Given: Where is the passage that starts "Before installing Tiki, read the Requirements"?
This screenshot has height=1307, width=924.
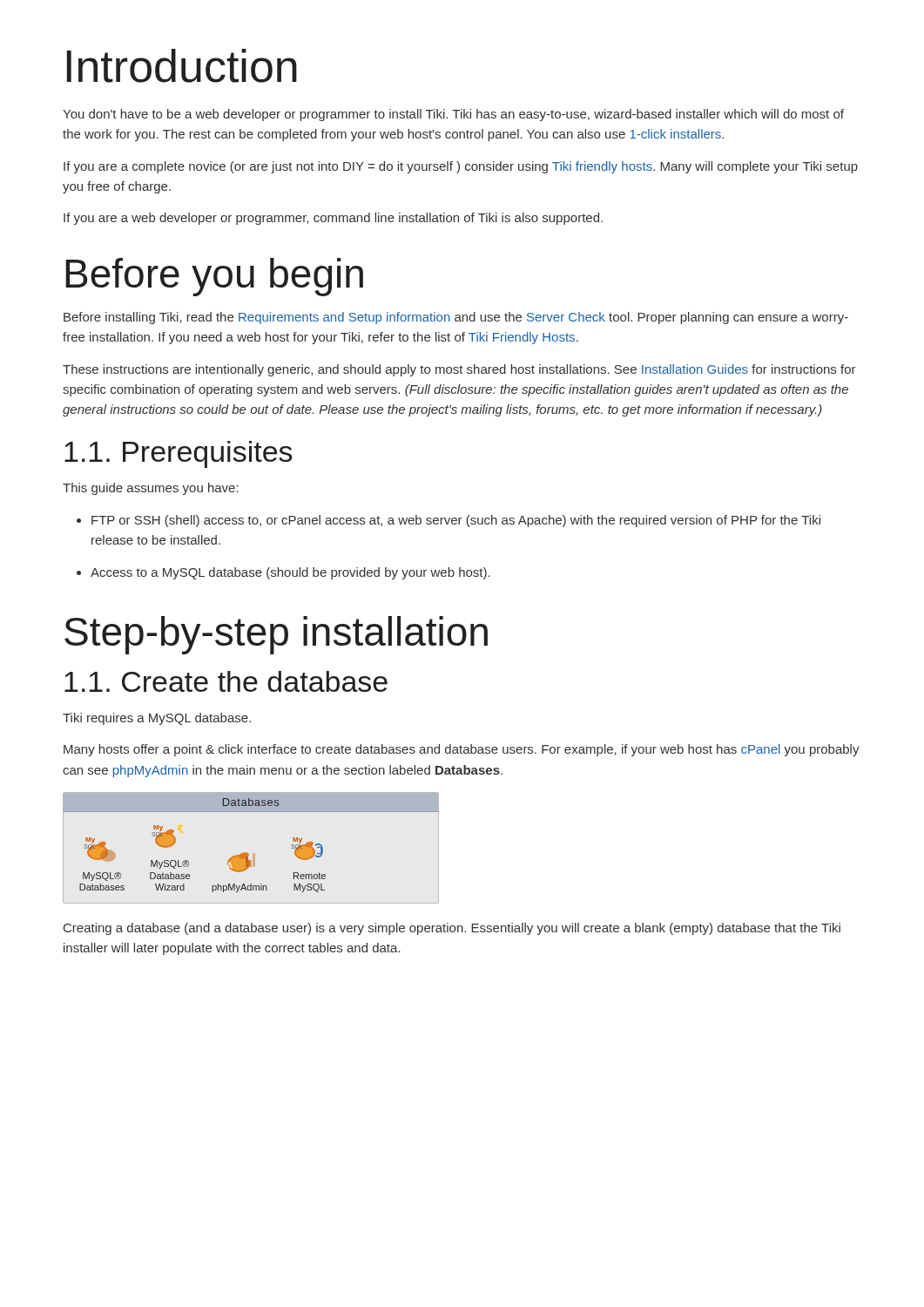Looking at the screenshot, I should pyautogui.click(x=462, y=327).
